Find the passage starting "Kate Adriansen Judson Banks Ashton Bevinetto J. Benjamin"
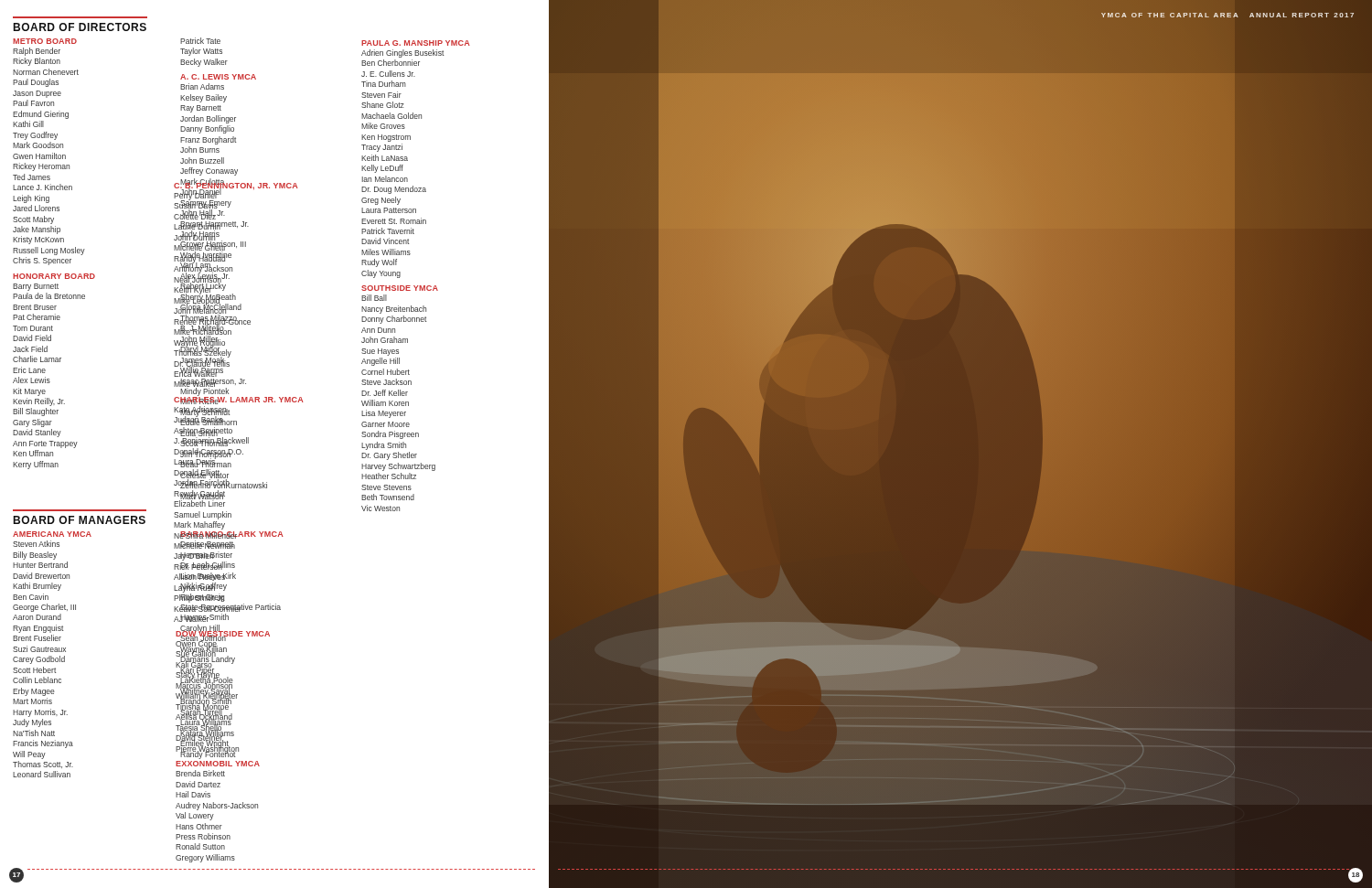Image resolution: width=1372 pixels, height=888 pixels. pos(211,515)
